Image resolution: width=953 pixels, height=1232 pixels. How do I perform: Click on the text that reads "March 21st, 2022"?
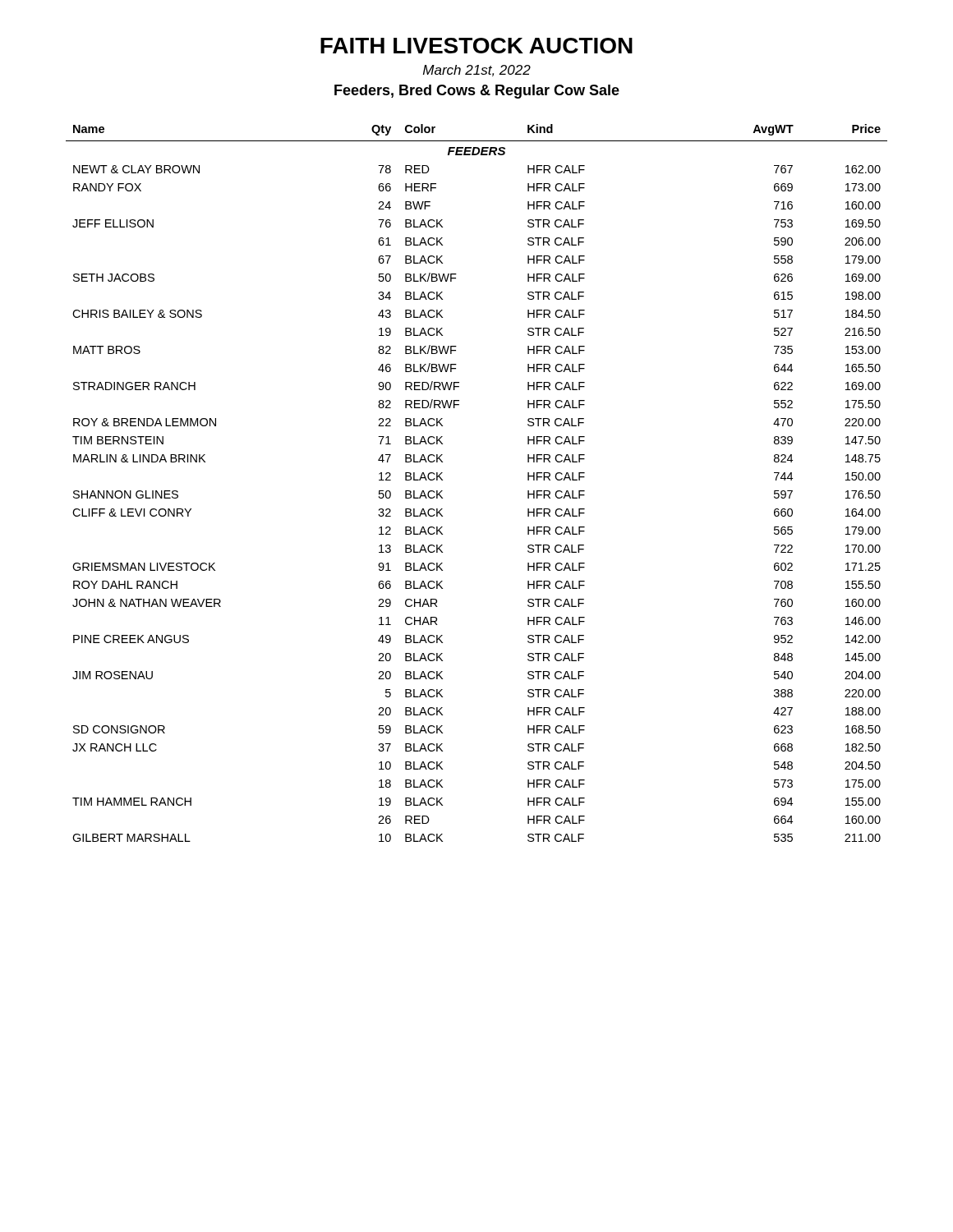tap(476, 71)
